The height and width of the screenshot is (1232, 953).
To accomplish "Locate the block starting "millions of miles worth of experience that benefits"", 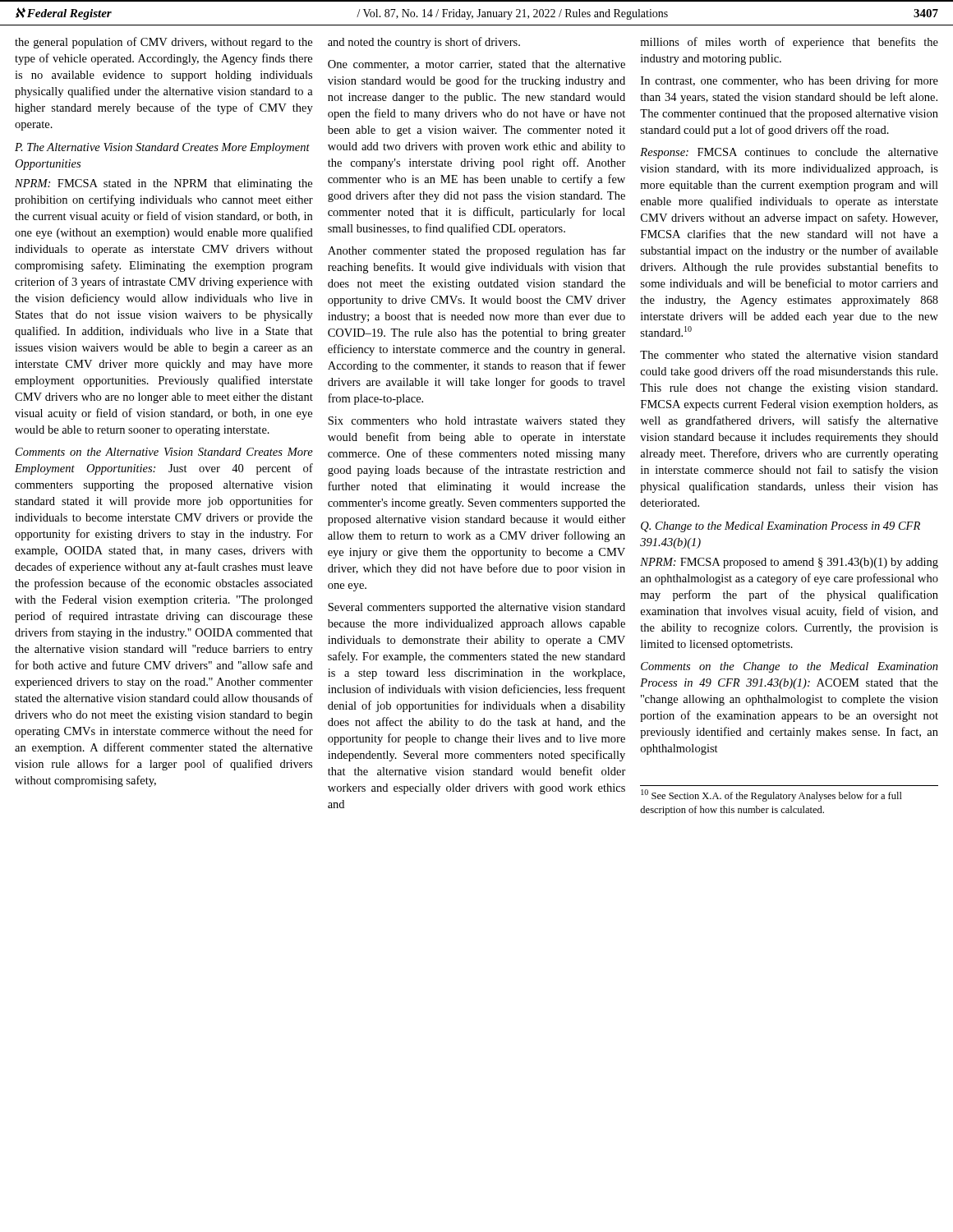I will 789,50.
